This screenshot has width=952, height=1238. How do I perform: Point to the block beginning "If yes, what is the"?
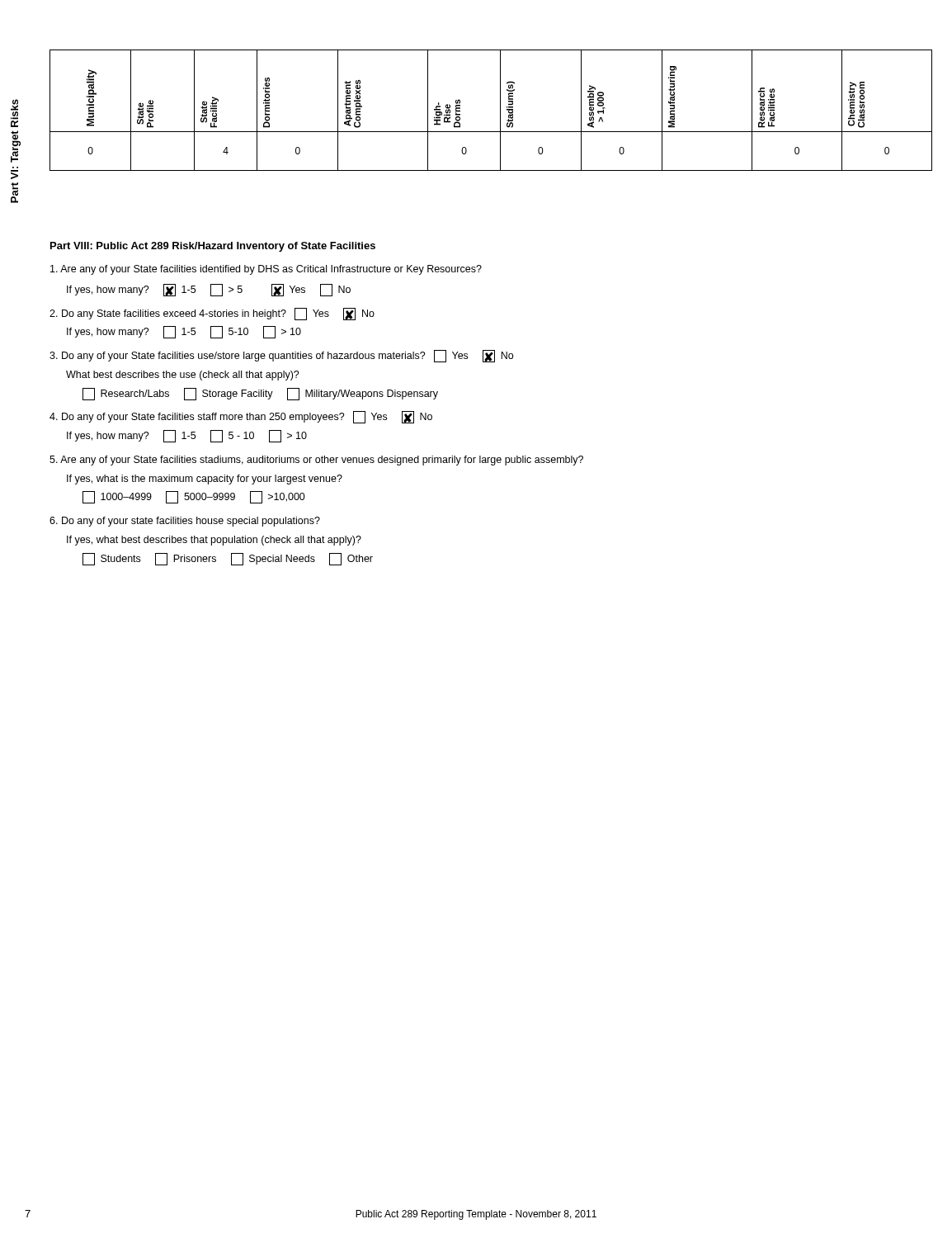coord(204,478)
